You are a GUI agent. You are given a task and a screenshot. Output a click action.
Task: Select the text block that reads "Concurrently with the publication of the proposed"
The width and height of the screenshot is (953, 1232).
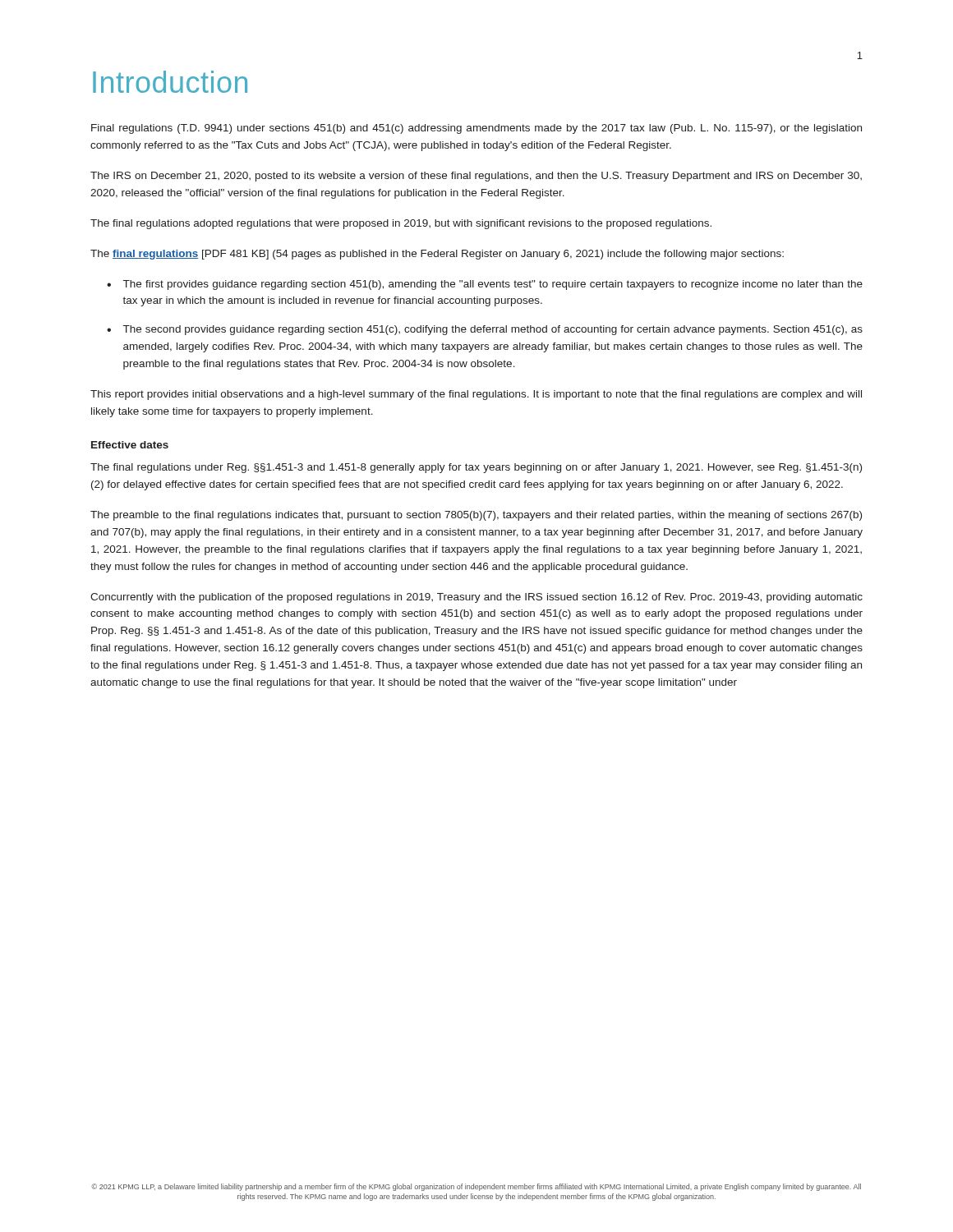point(476,639)
